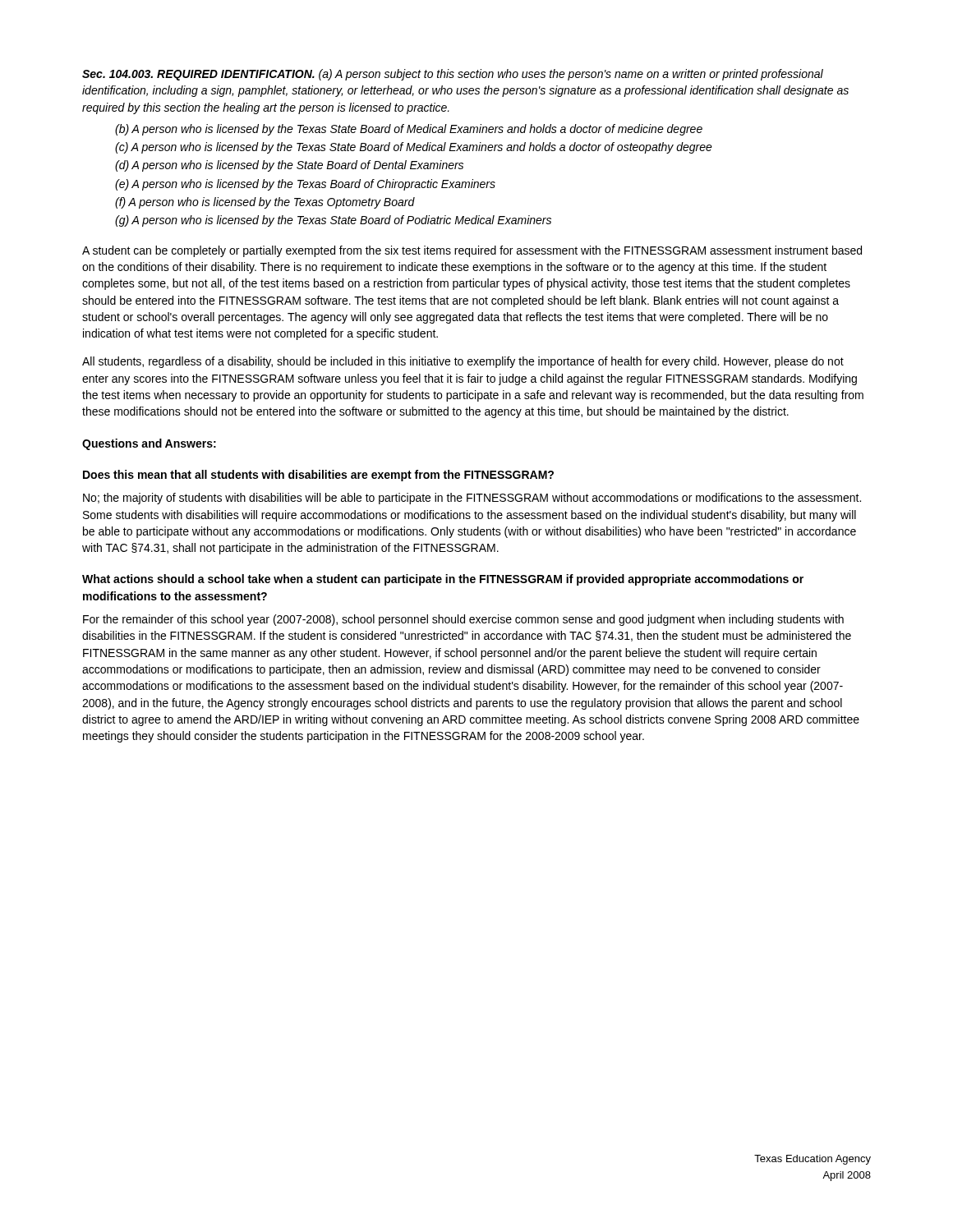This screenshot has height=1232, width=953.
Task: Locate the section header that says "Does this mean that all students with"
Action: point(476,475)
